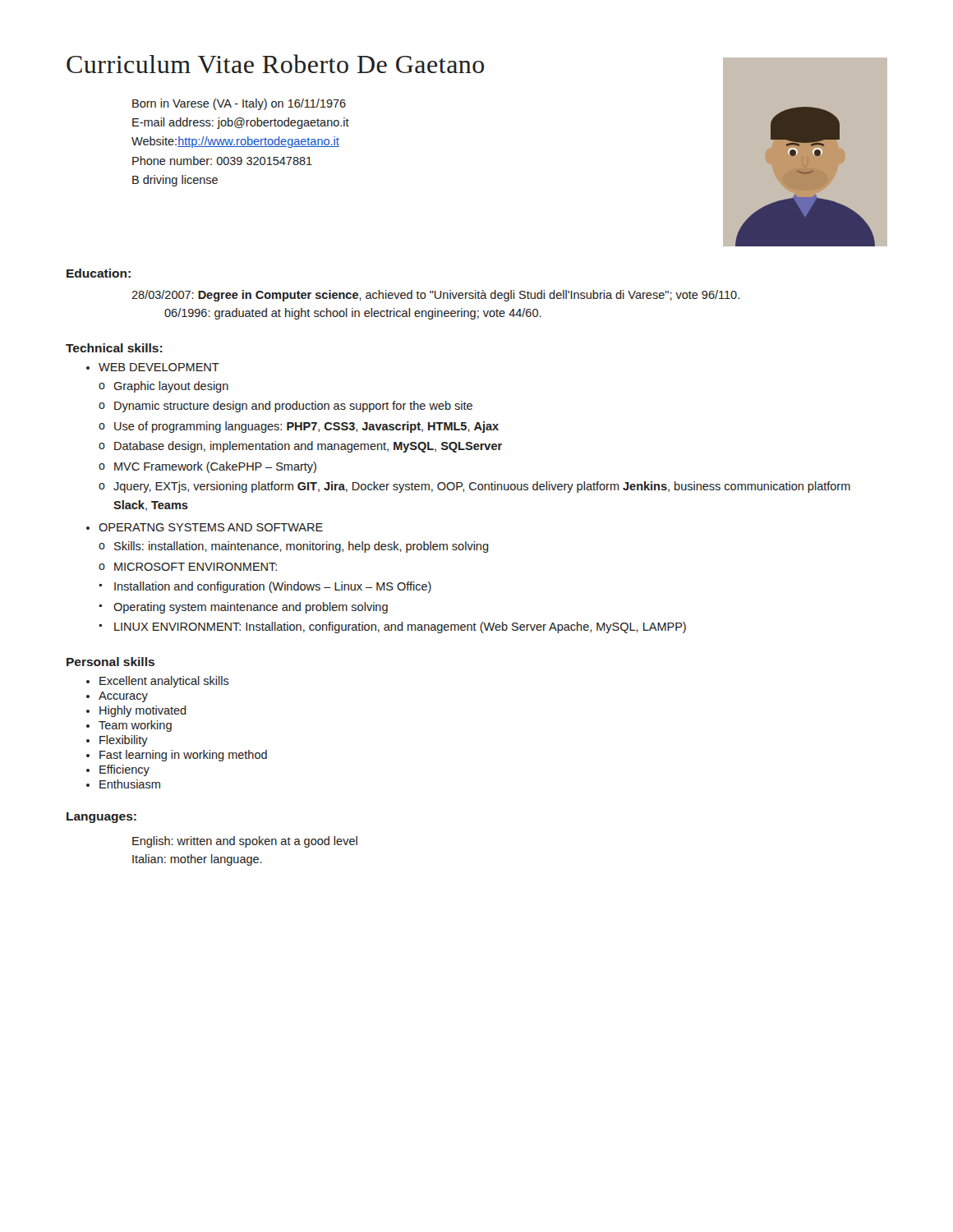Image resolution: width=953 pixels, height=1232 pixels.
Task: Select the text starting "Curriculum Vitae Roberto"
Action: [x=378, y=64]
